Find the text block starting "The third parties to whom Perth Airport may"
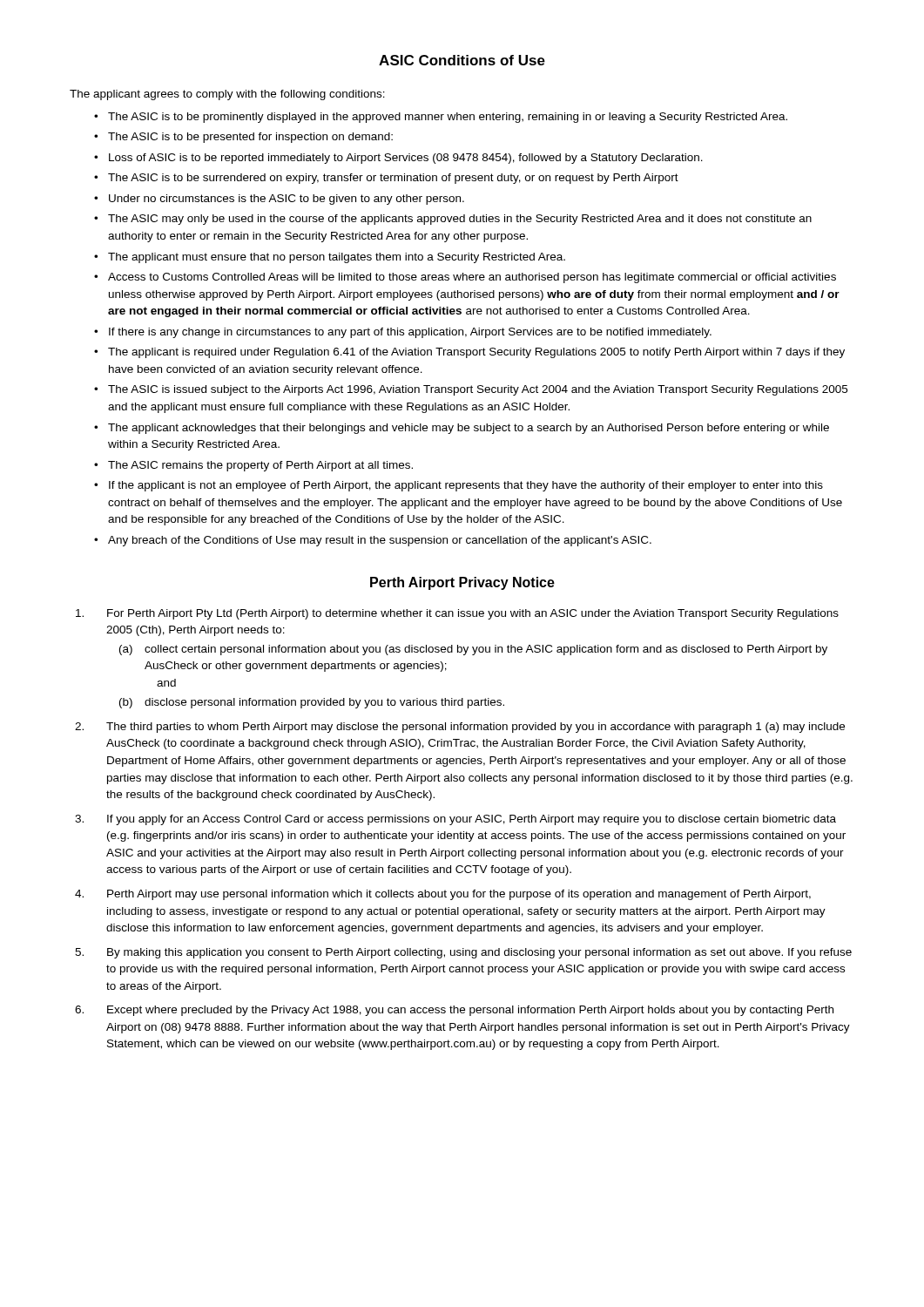Image resolution: width=924 pixels, height=1307 pixels. click(x=480, y=760)
